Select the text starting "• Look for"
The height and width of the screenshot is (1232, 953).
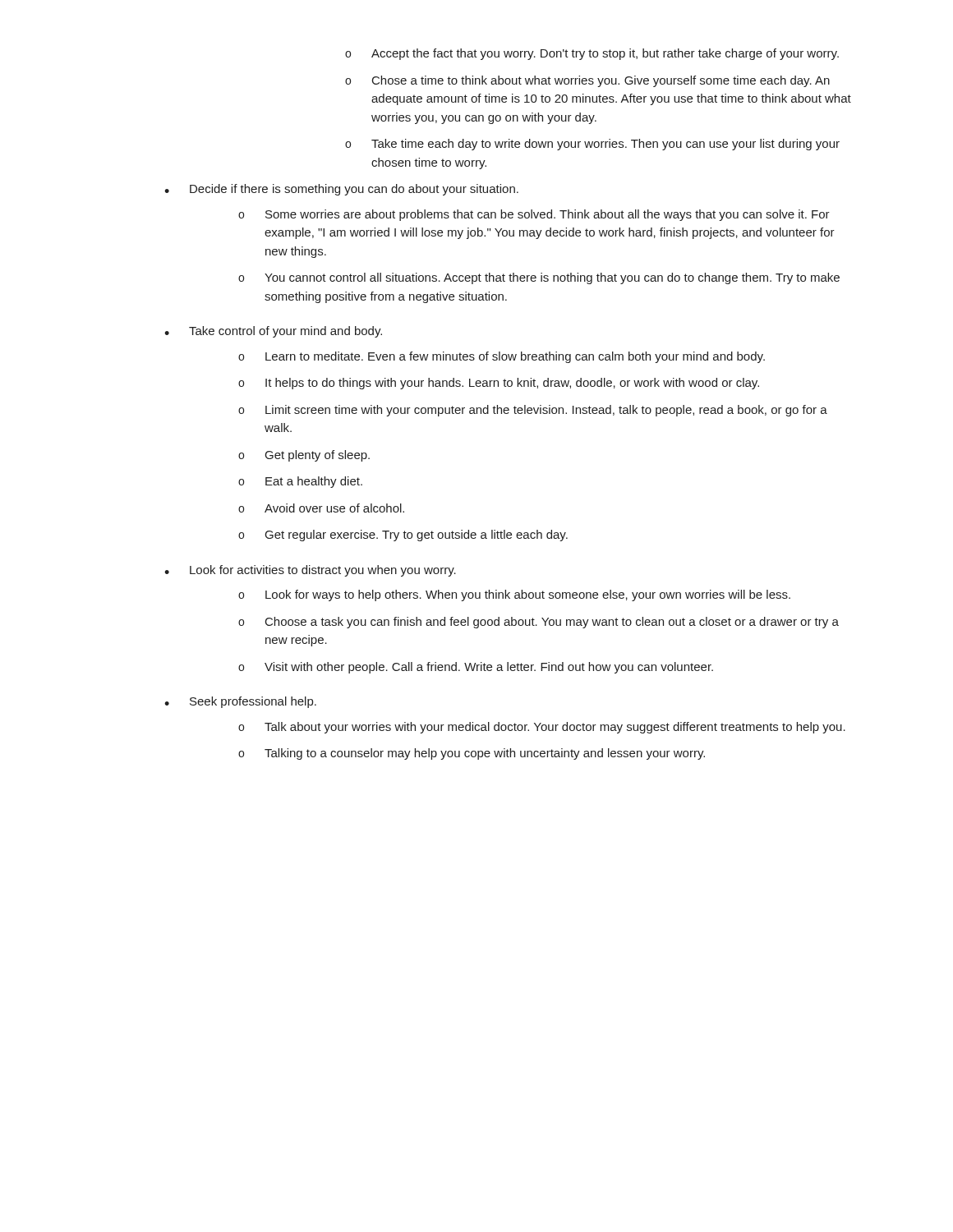[509, 622]
